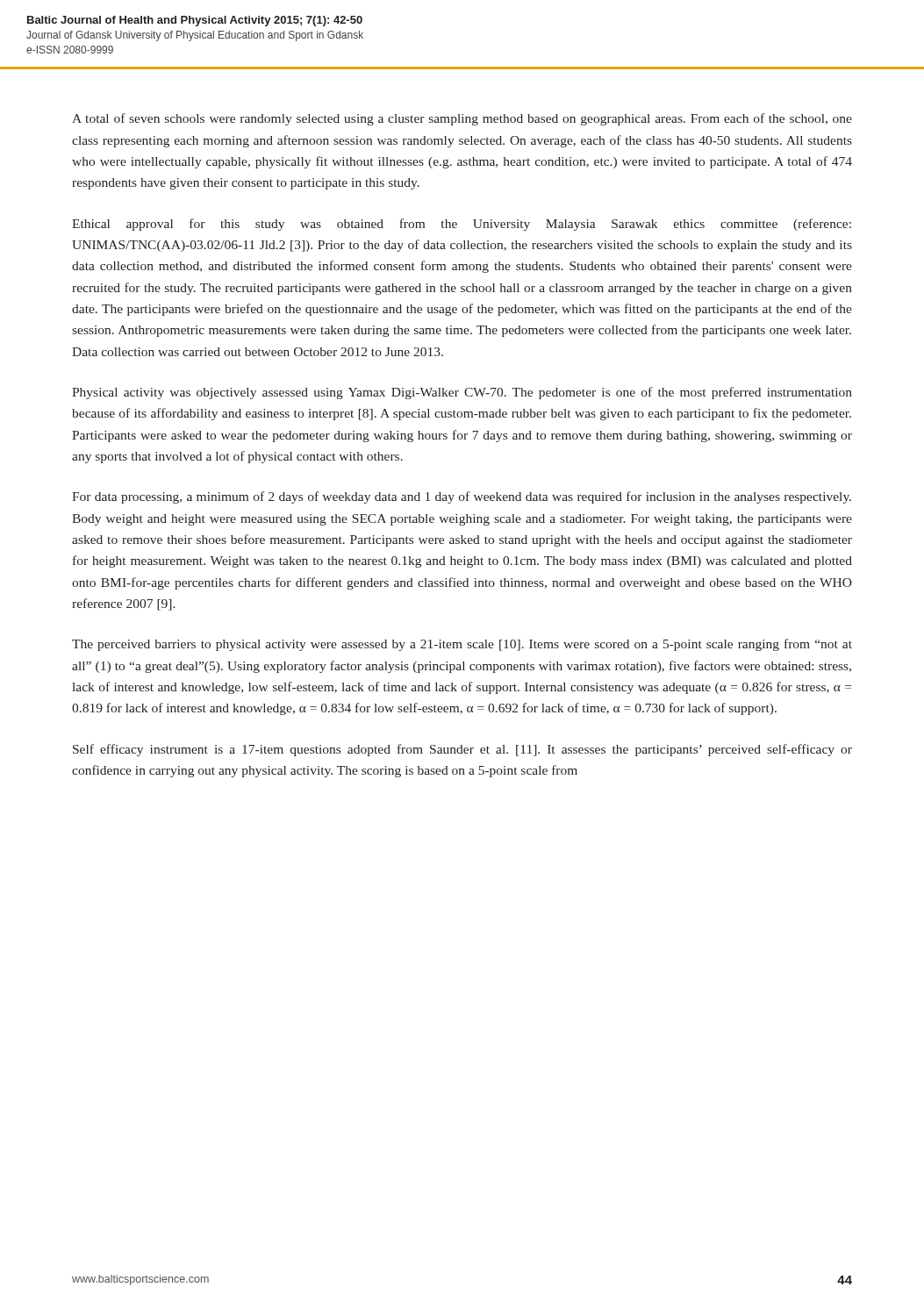
Task: Select the region starting "Physical activity was objectively assessed"
Action: tap(462, 424)
